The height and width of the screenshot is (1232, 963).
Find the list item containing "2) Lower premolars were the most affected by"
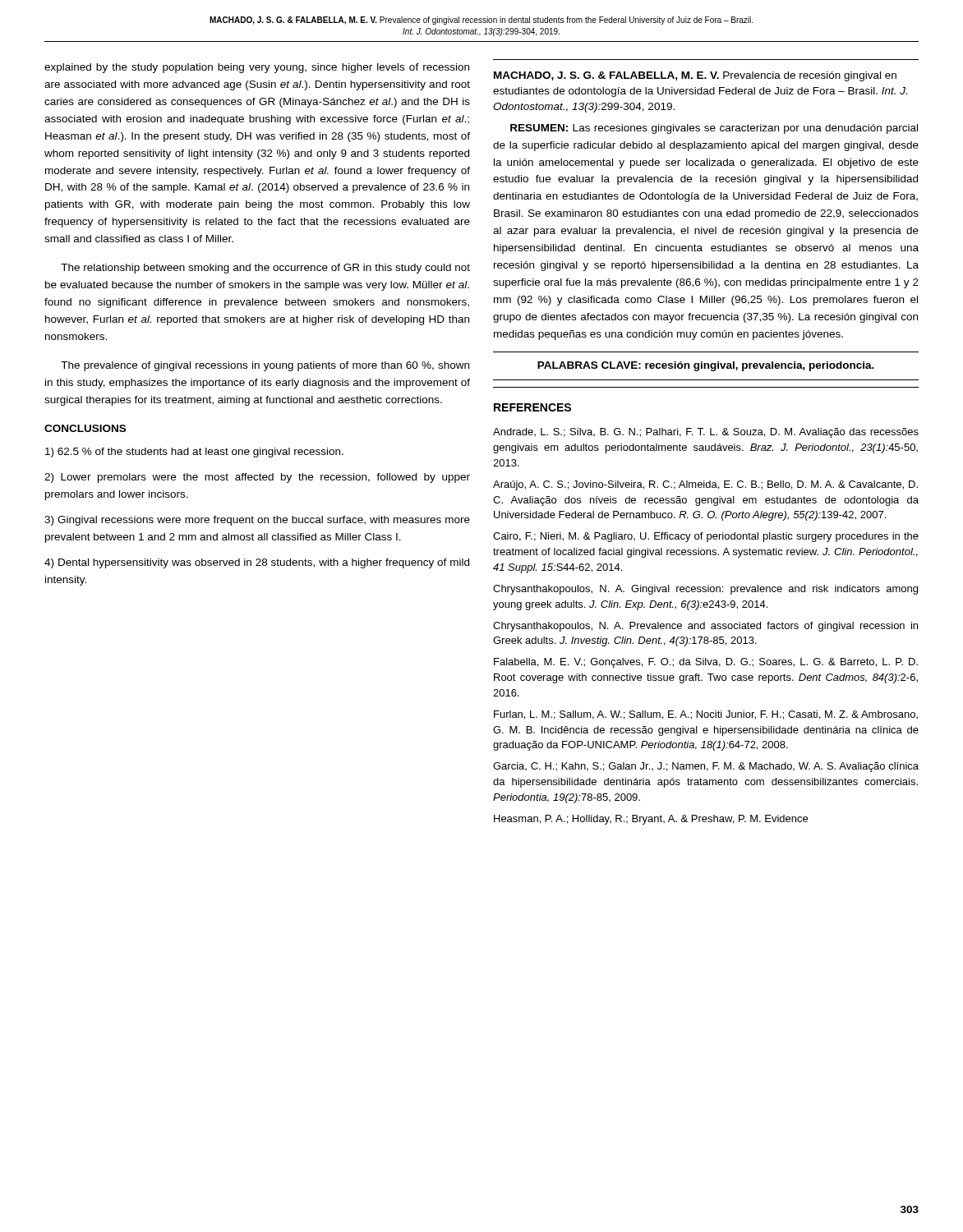point(257,486)
